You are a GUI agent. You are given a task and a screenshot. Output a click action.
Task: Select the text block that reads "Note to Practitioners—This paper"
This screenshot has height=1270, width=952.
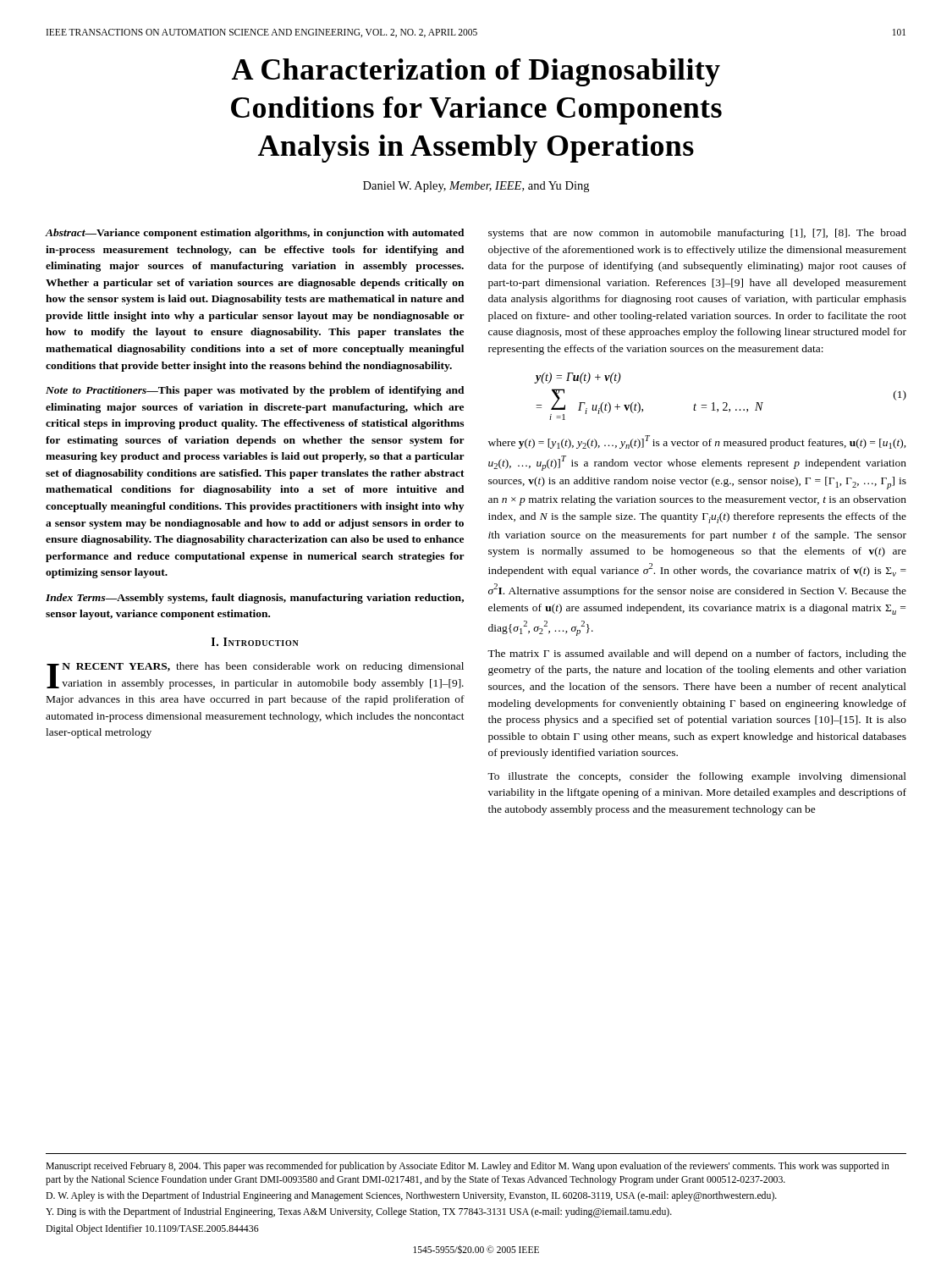pyautogui.click(x=255, y=481)
